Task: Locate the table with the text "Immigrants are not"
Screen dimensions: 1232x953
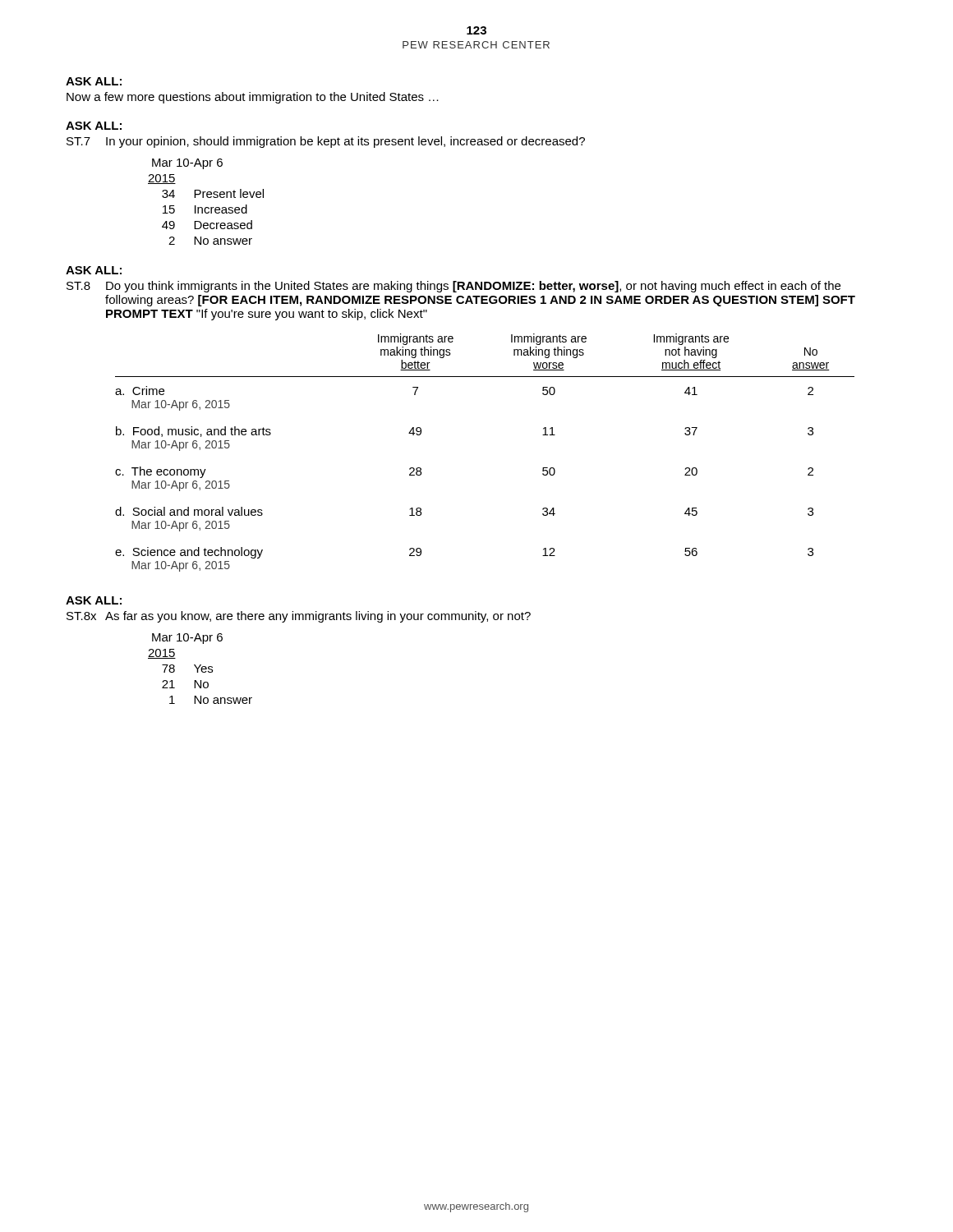Action: click(x=501, y=455)
